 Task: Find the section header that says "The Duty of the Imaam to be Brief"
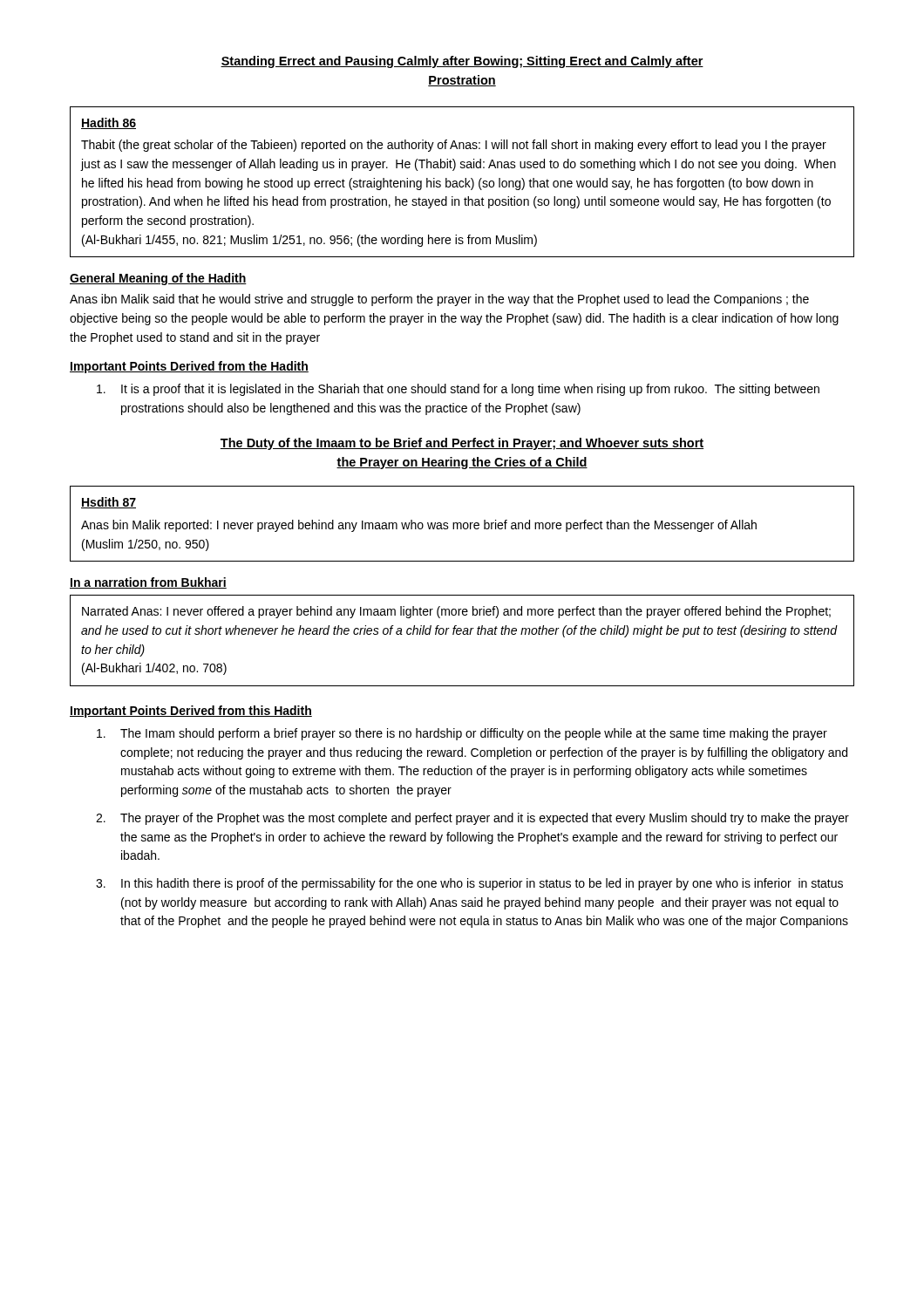462,452
